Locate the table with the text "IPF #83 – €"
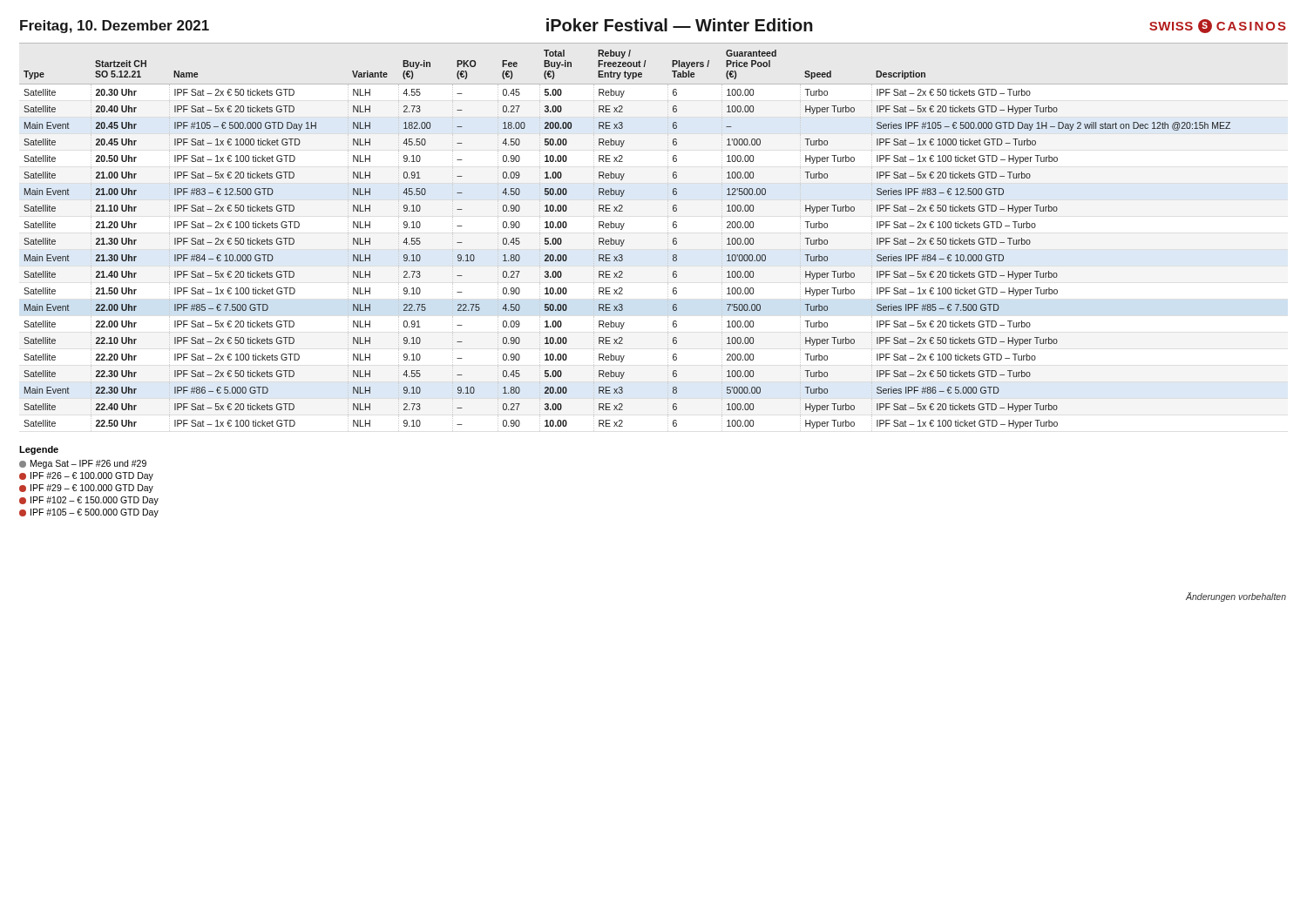 pyautogui.click(x=654, y=237)
